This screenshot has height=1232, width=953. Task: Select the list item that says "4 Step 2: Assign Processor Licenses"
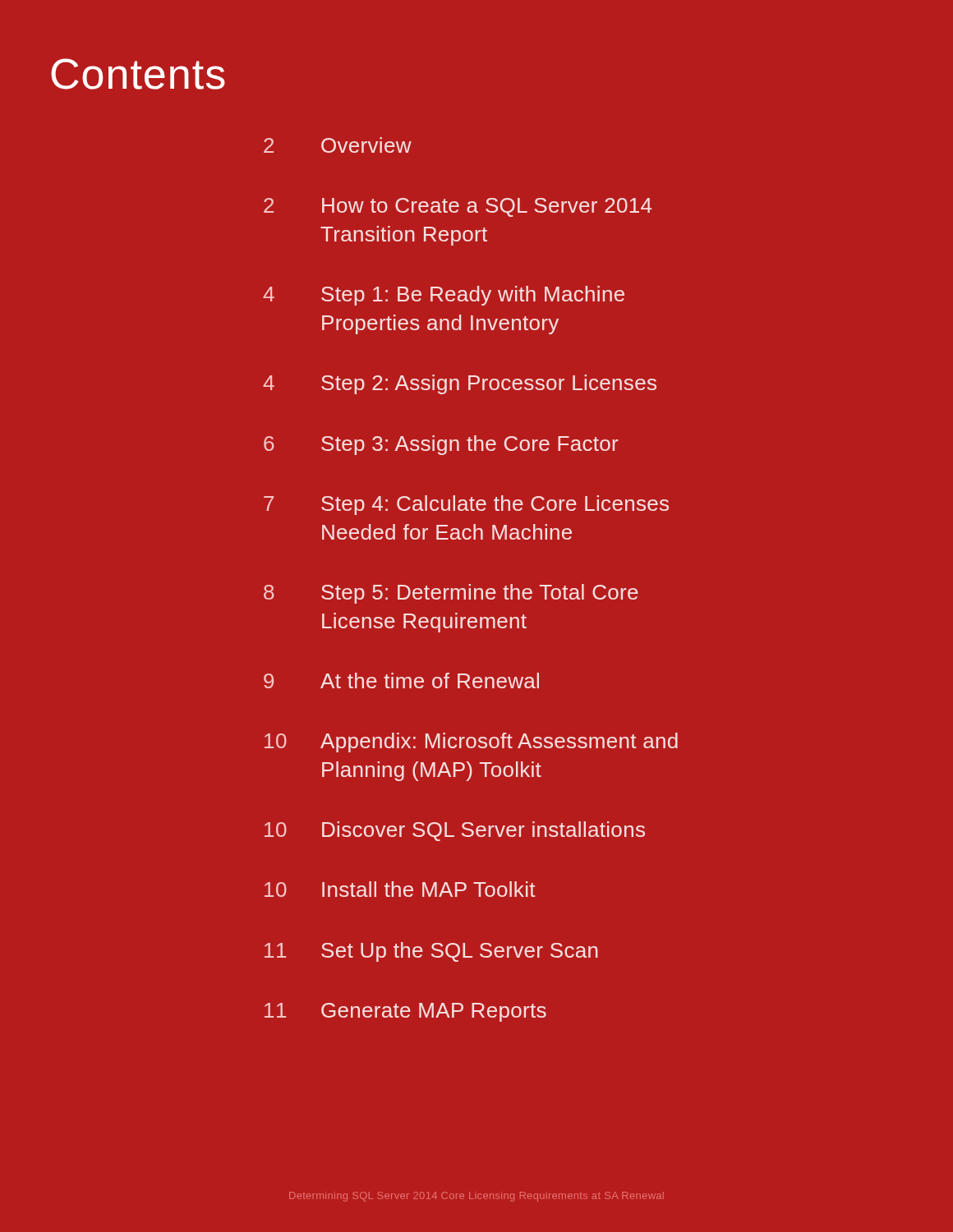click(460, 384)
